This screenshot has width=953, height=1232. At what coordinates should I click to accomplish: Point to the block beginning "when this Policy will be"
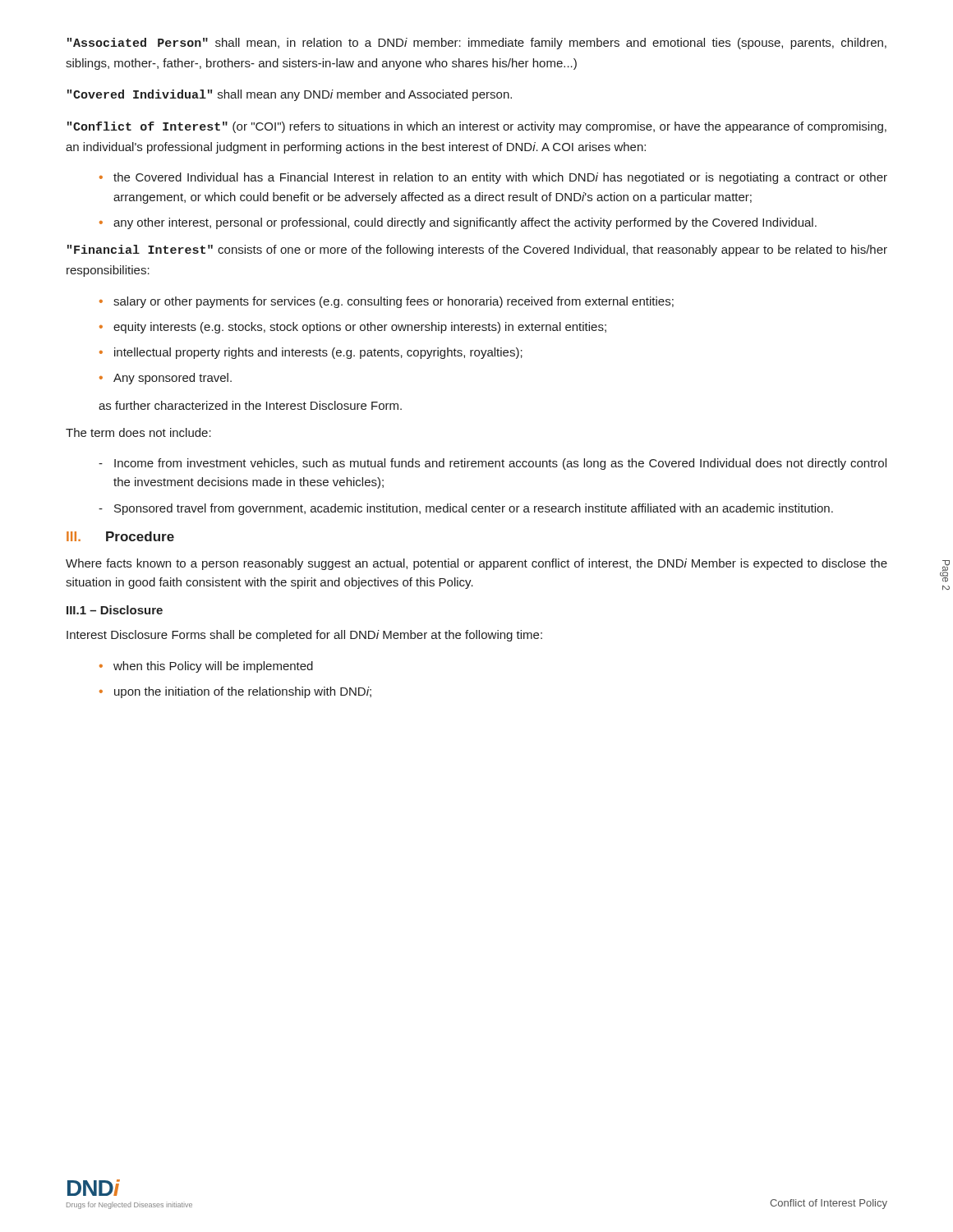[213, 665]
